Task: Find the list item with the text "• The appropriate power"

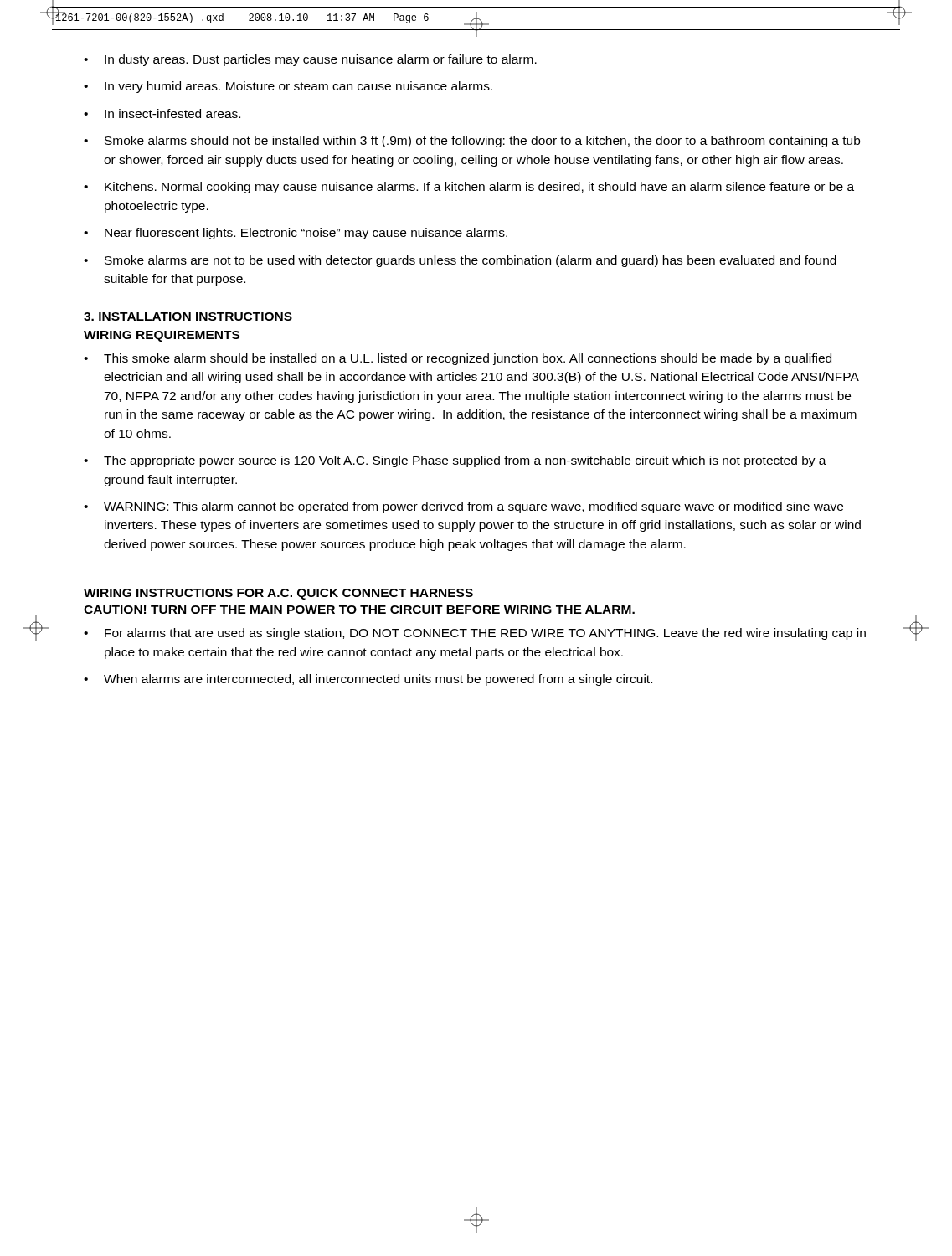Action: (x=476, y=470)
